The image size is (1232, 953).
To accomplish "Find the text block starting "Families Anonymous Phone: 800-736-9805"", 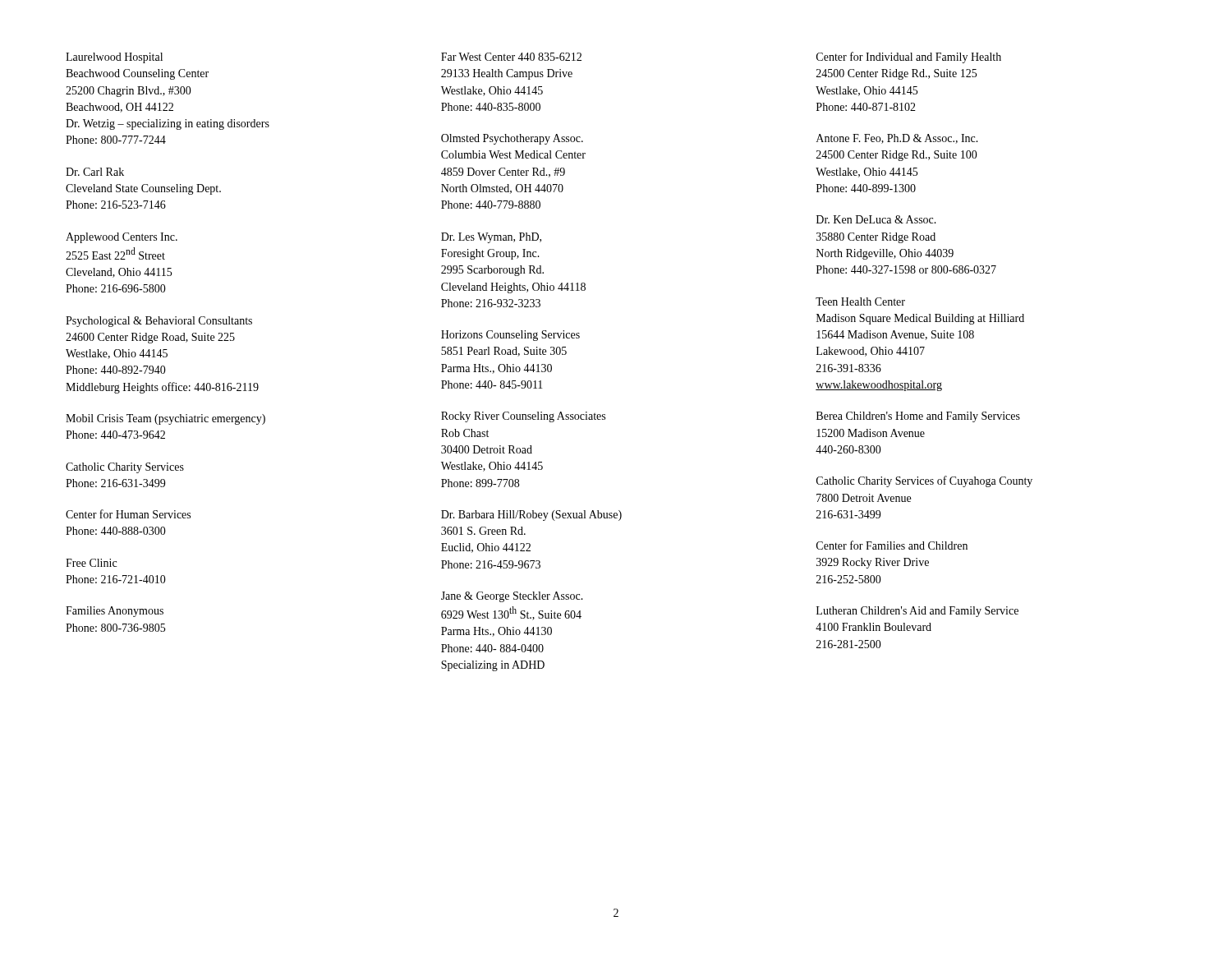I will pyautogui.click(x=116, y=619).
